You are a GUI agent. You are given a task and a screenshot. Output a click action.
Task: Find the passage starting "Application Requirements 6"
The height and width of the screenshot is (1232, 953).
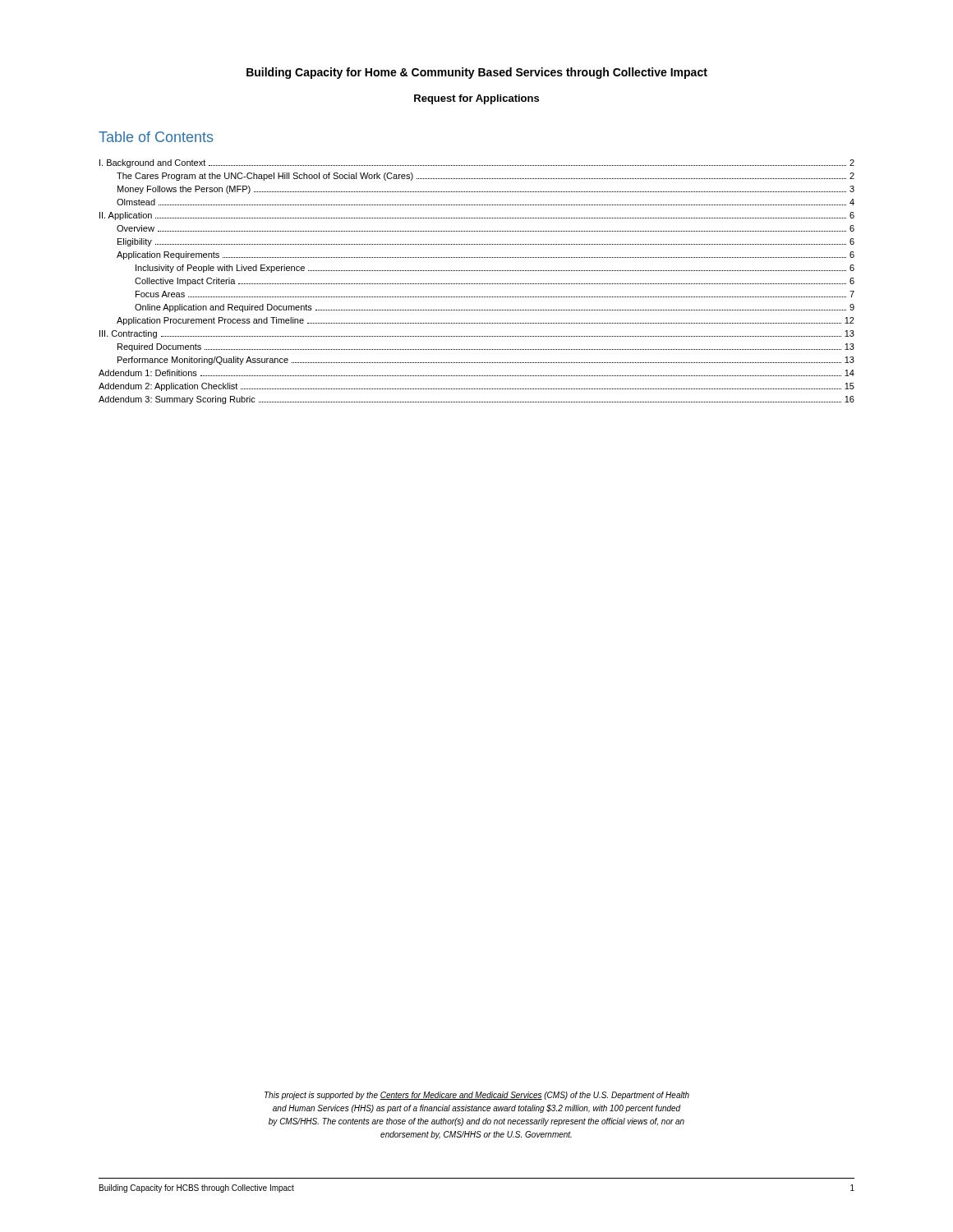486,255
